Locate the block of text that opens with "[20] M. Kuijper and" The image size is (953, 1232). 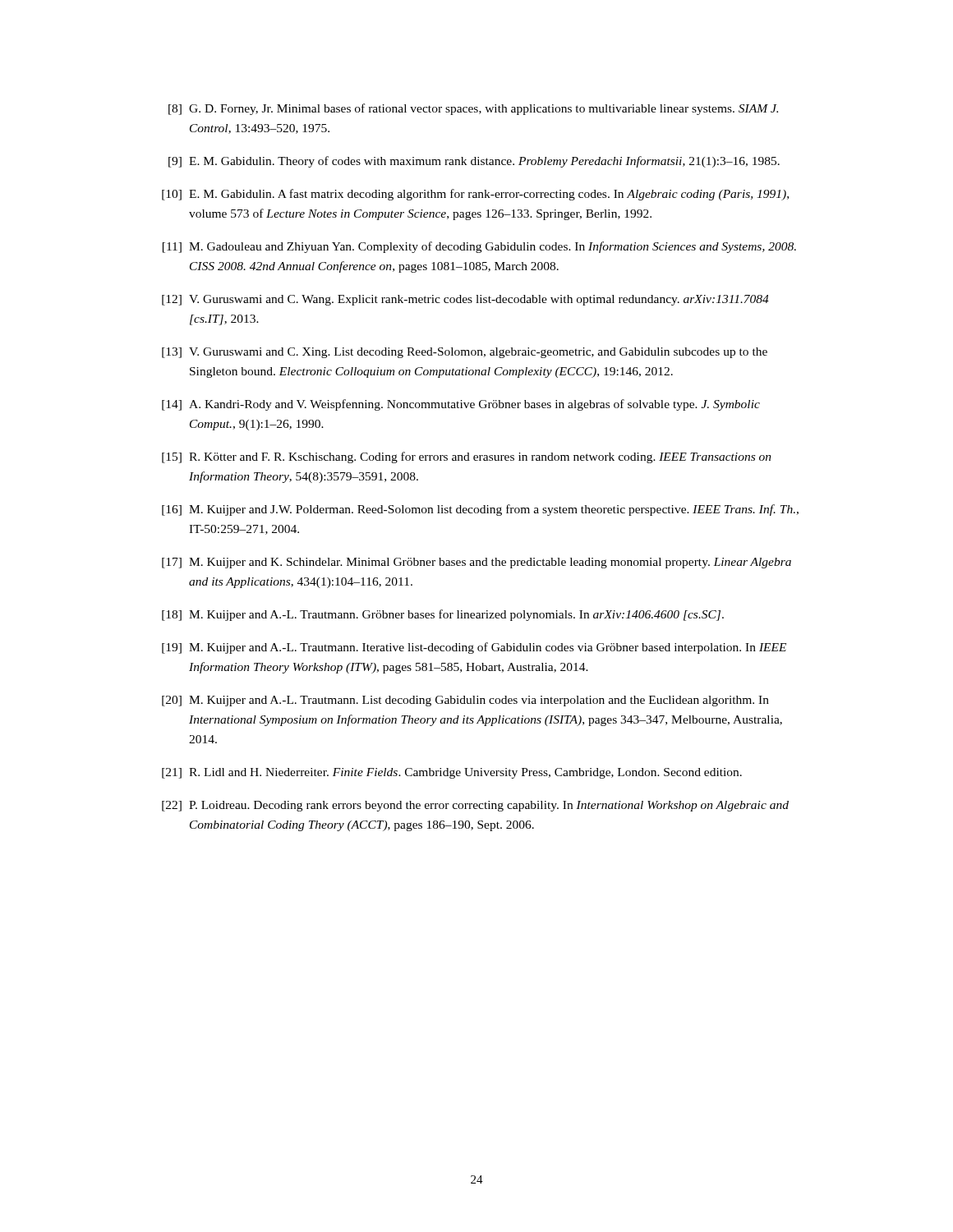coord(476,720)
